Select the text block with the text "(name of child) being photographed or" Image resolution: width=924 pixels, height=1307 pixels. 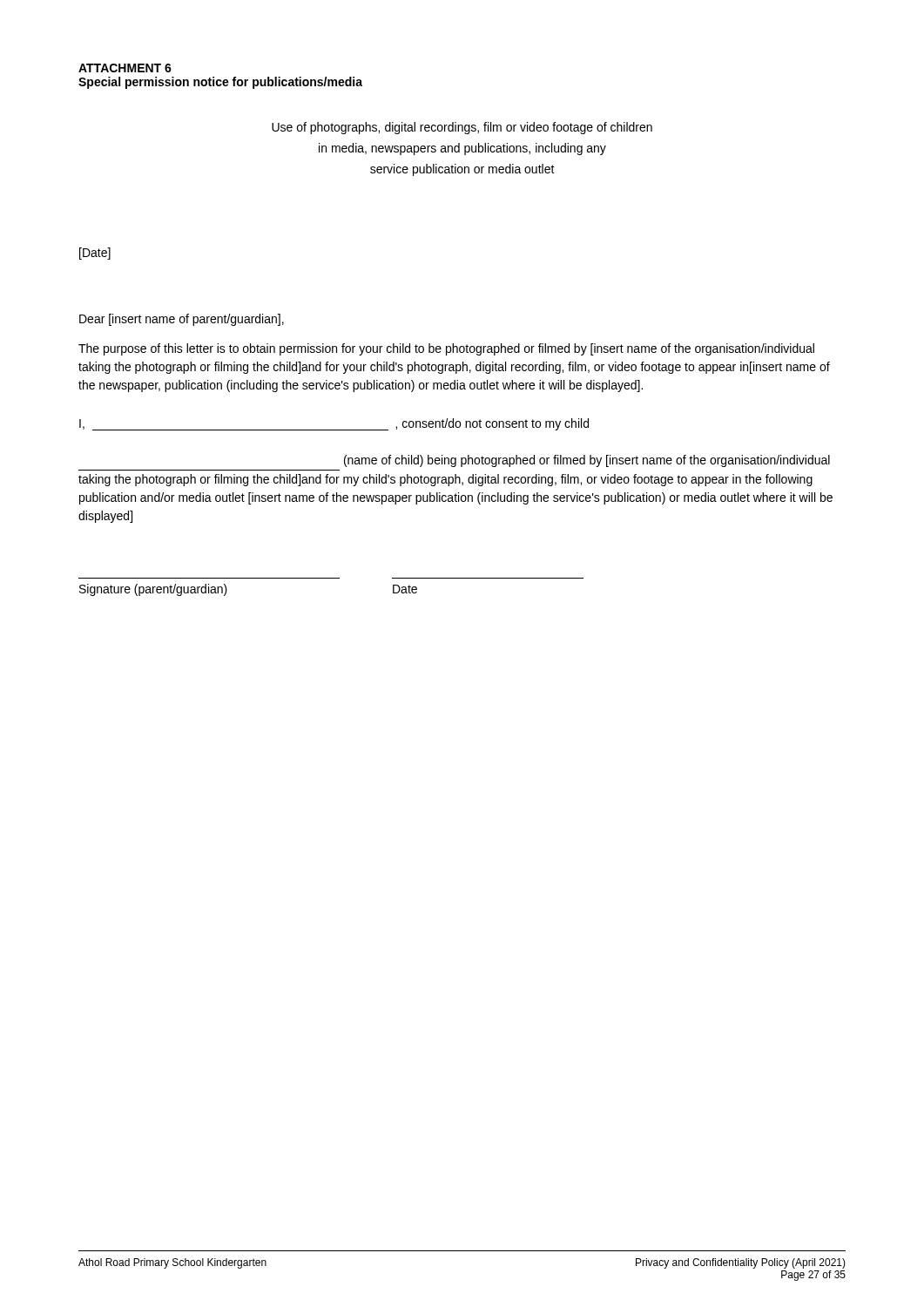(456, 487)
